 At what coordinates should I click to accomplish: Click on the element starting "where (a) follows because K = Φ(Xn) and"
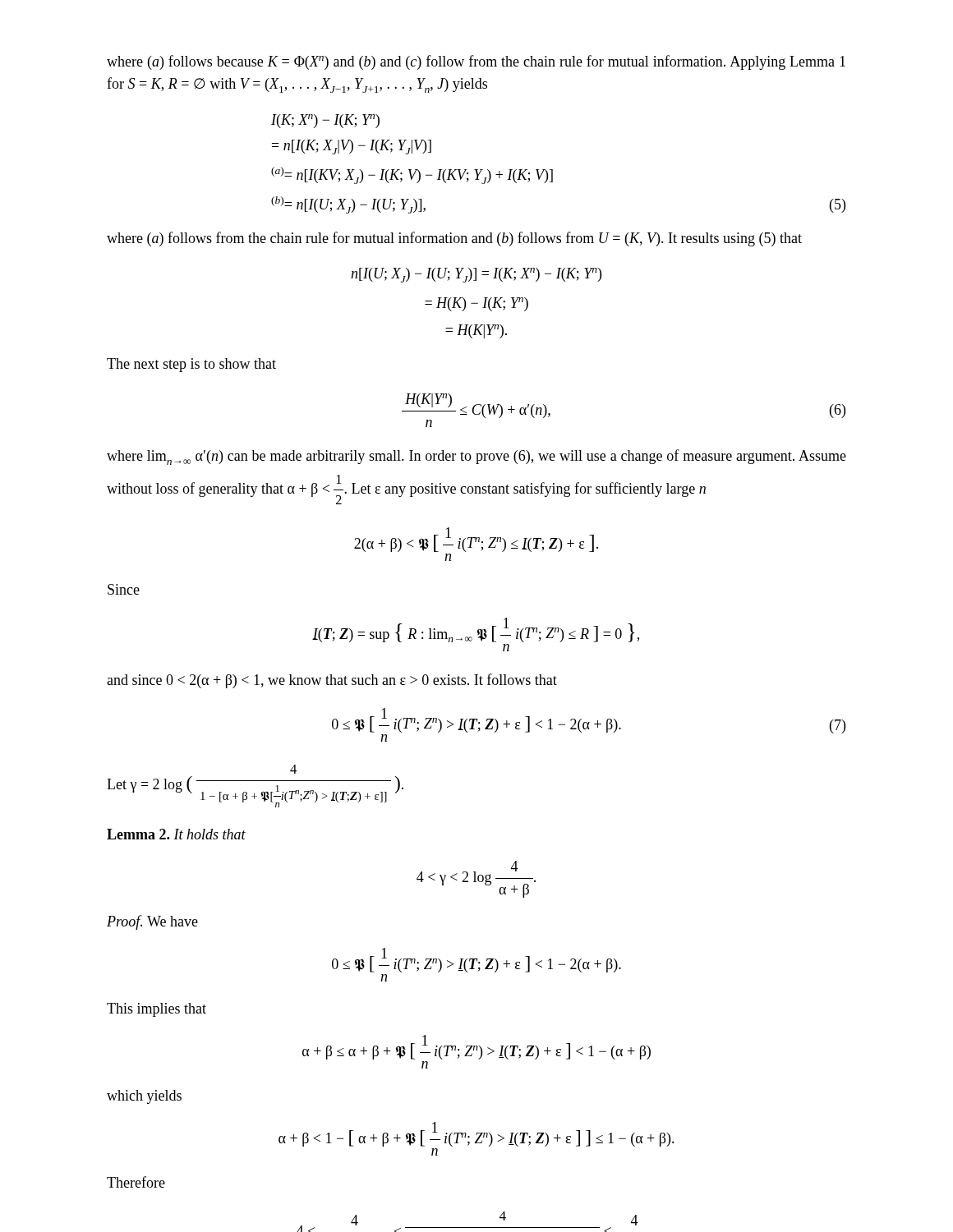[476, 73]
